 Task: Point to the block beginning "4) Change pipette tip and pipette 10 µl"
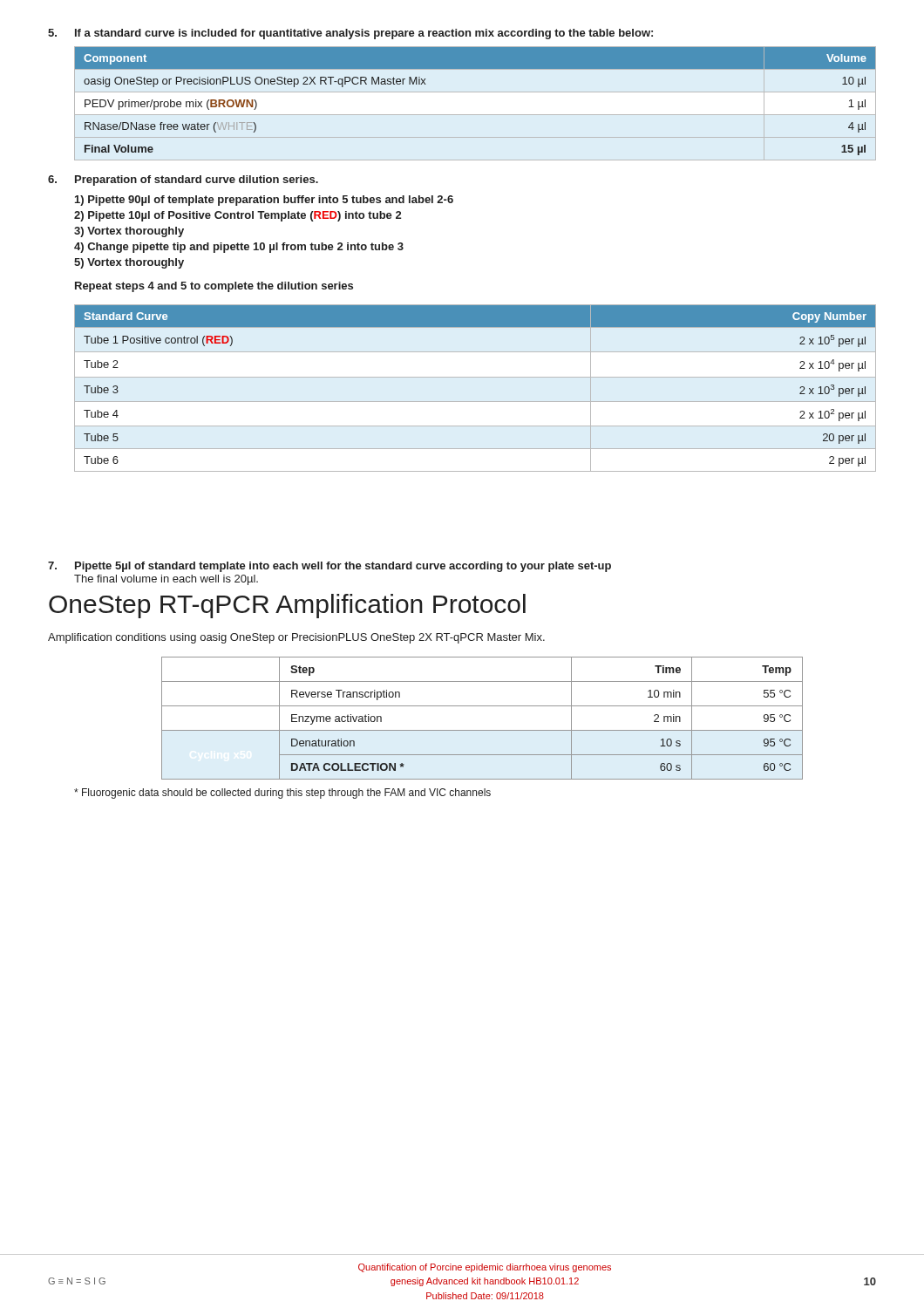(x=239, y=246)
